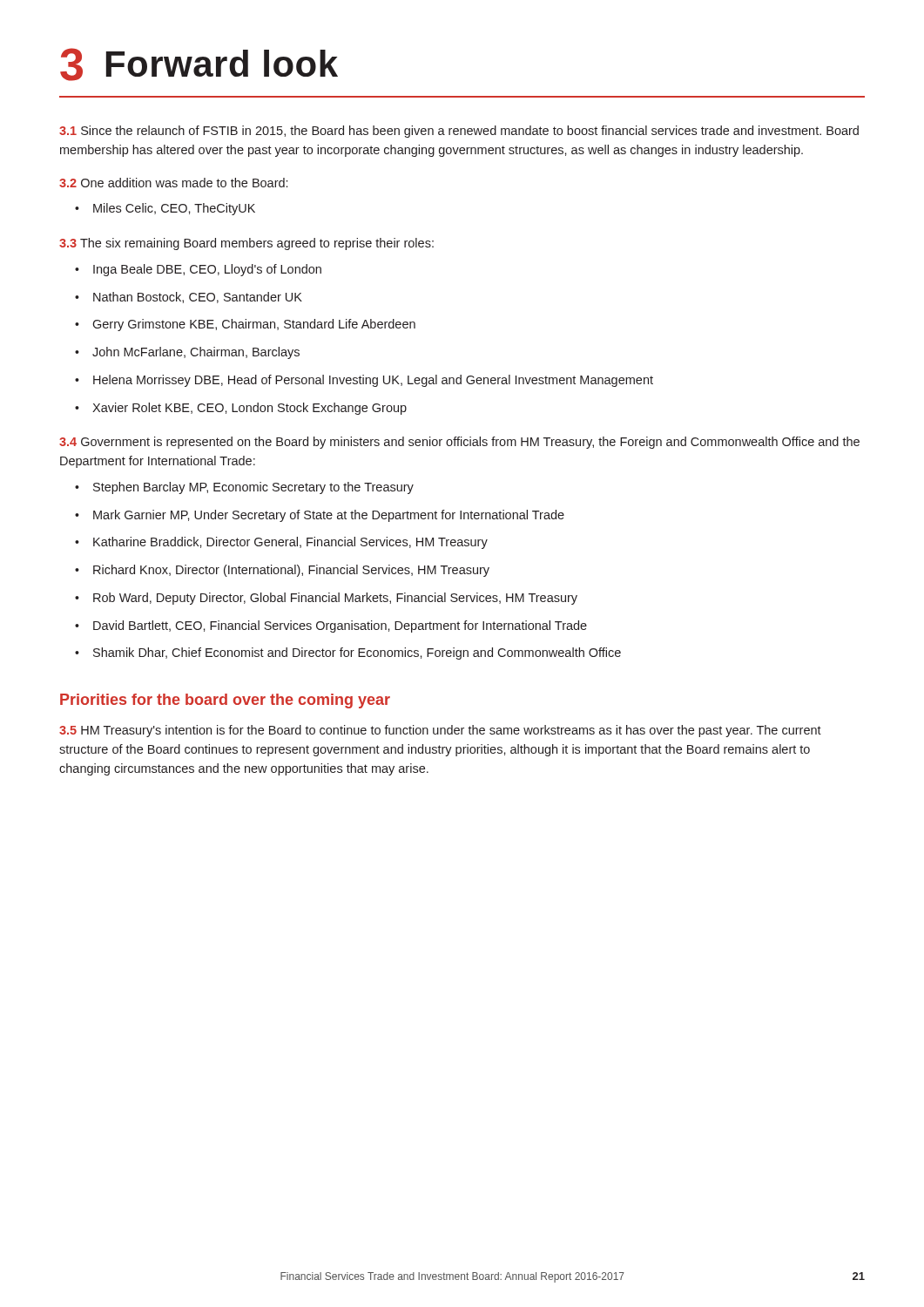Find the block on this page that starts "Nathan Bostock, CEO, Santander"
The width and height of the screenshot is (924, 1307).
[197, 297]
